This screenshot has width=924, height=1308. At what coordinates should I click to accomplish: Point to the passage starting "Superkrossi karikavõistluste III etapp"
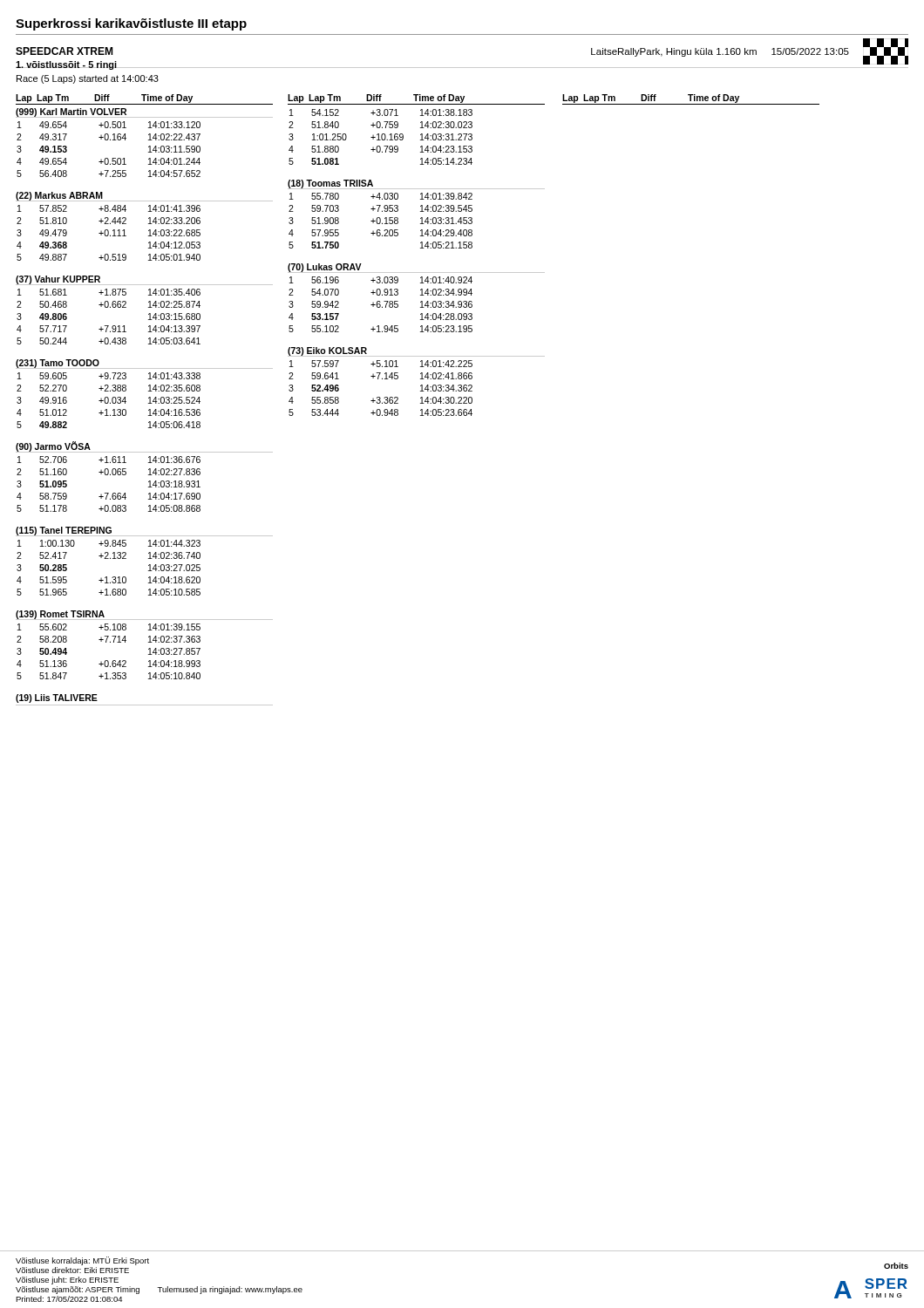[x=131, y=23]
